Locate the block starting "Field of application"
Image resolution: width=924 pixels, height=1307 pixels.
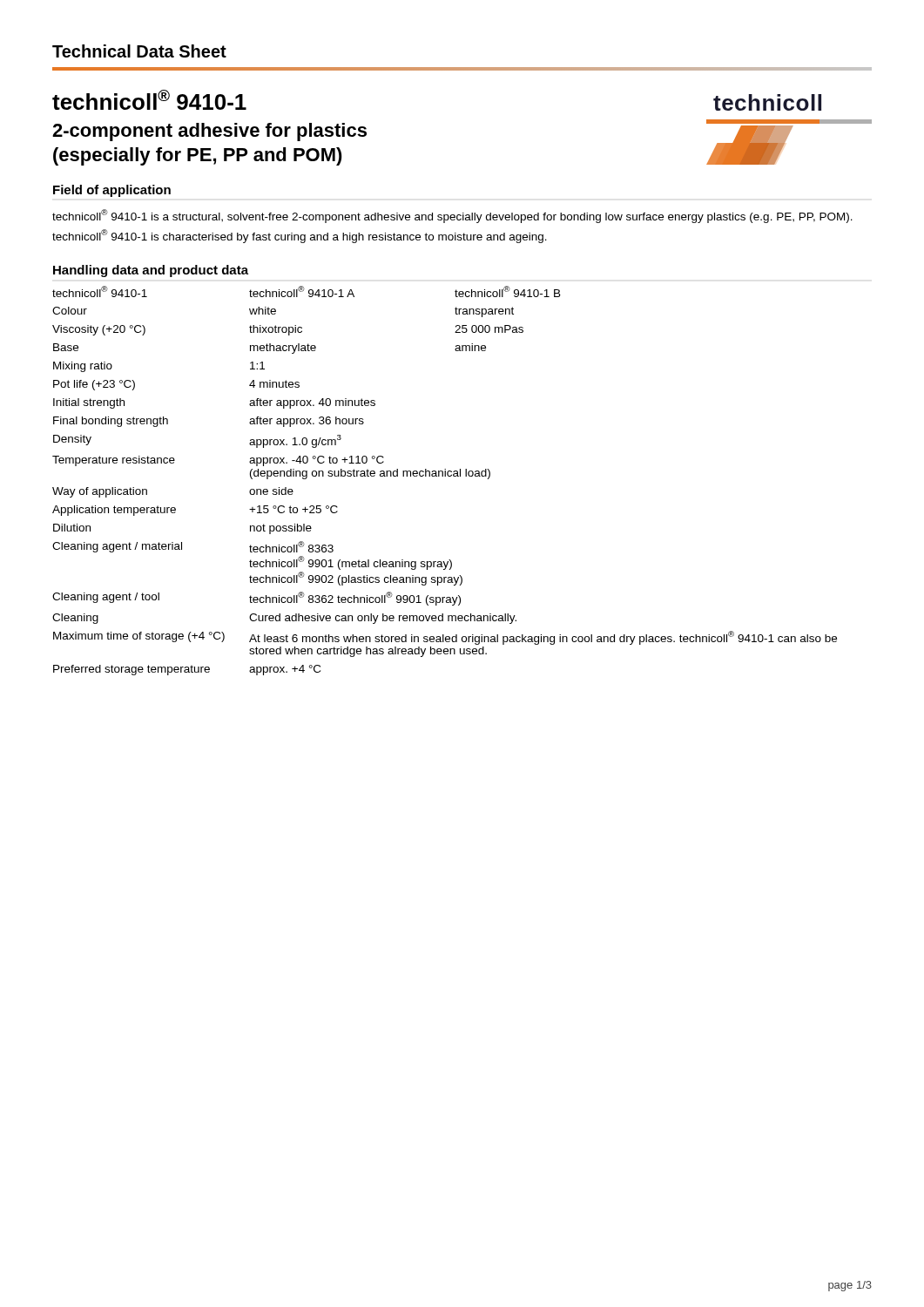[x=112, y=189]
